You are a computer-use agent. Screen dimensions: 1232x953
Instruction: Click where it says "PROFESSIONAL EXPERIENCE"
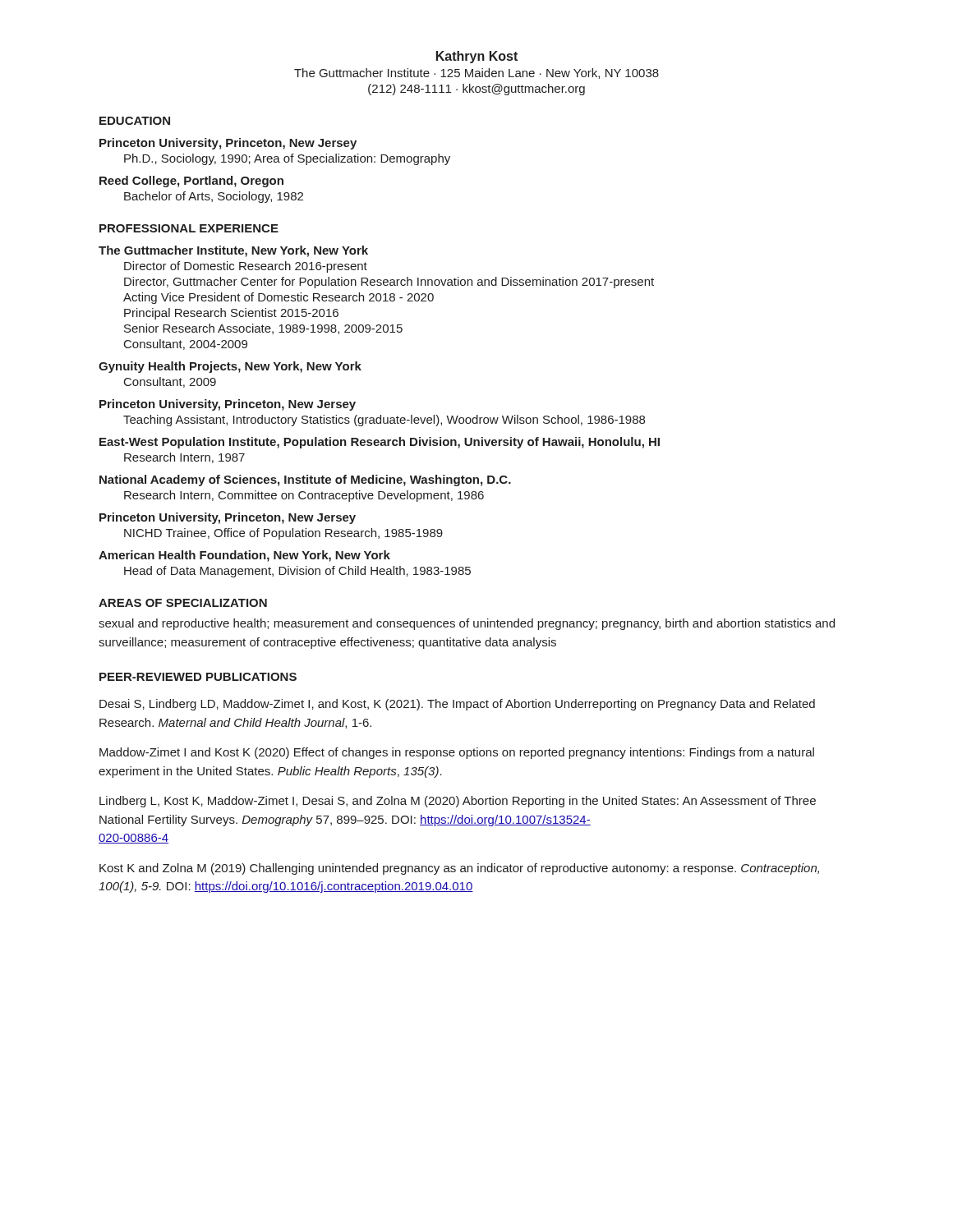(189, 228)
